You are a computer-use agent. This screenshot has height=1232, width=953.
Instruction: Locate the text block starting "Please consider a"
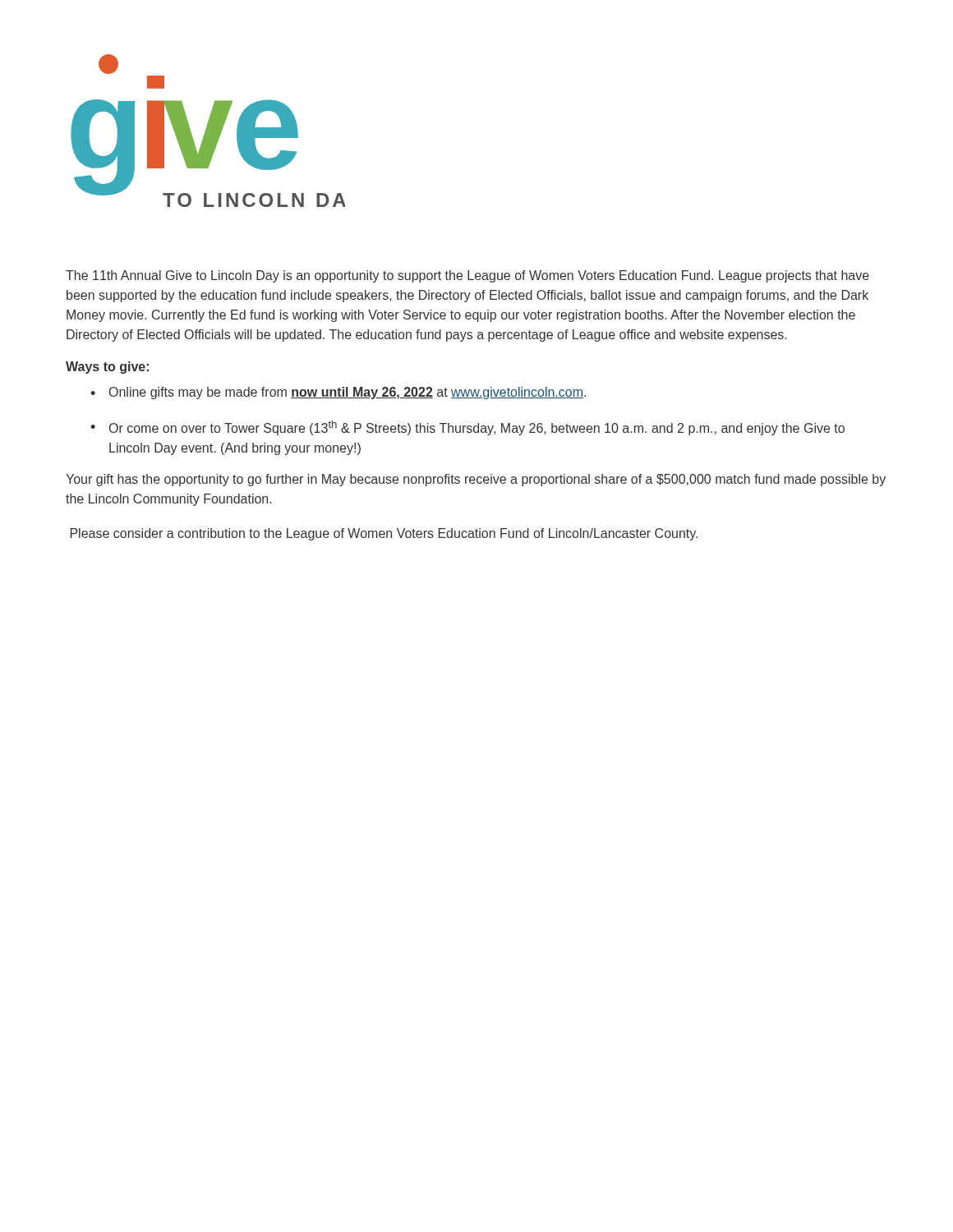tap(382, 534)
